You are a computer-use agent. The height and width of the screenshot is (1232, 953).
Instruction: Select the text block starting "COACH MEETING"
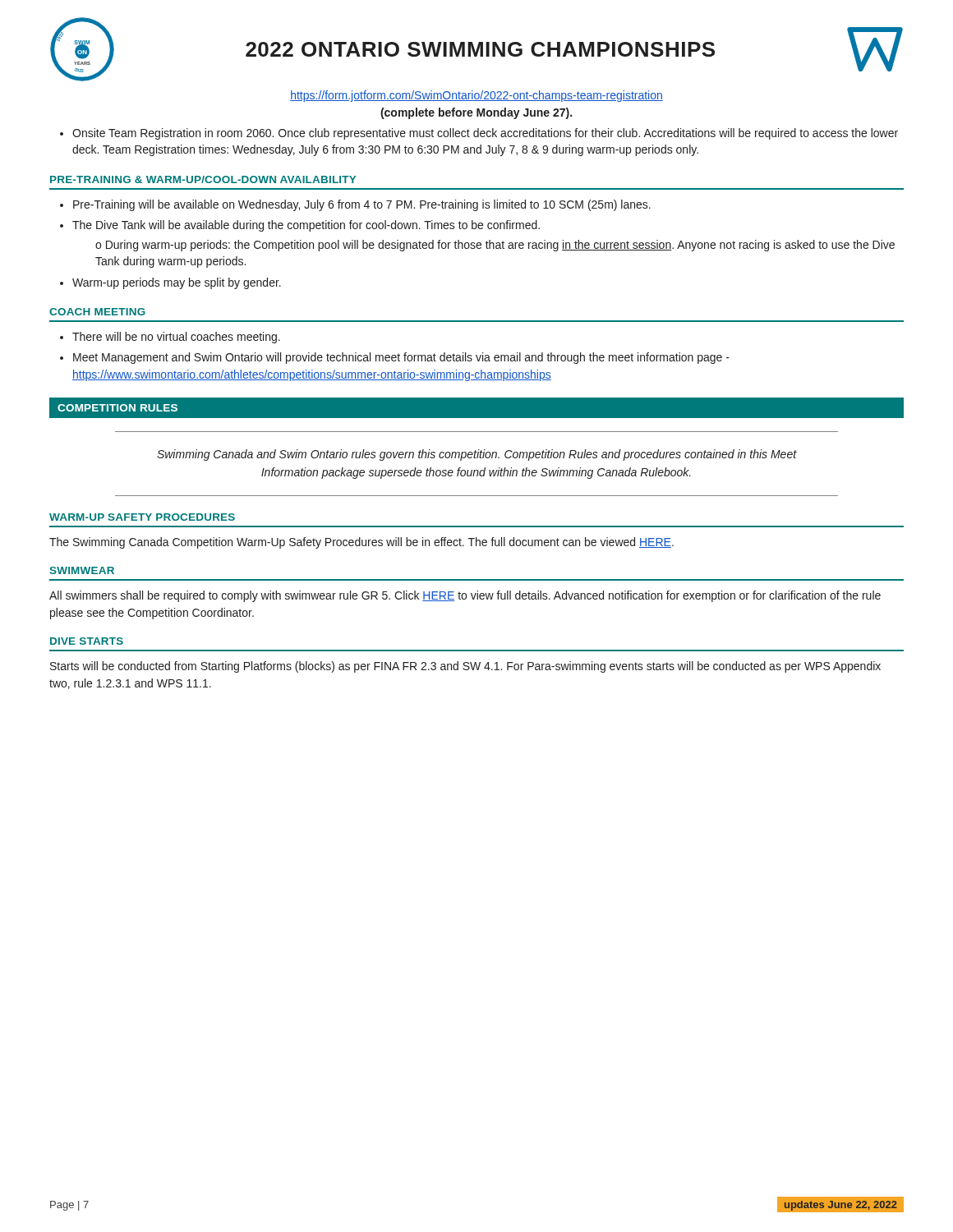(x=97, y=312)
